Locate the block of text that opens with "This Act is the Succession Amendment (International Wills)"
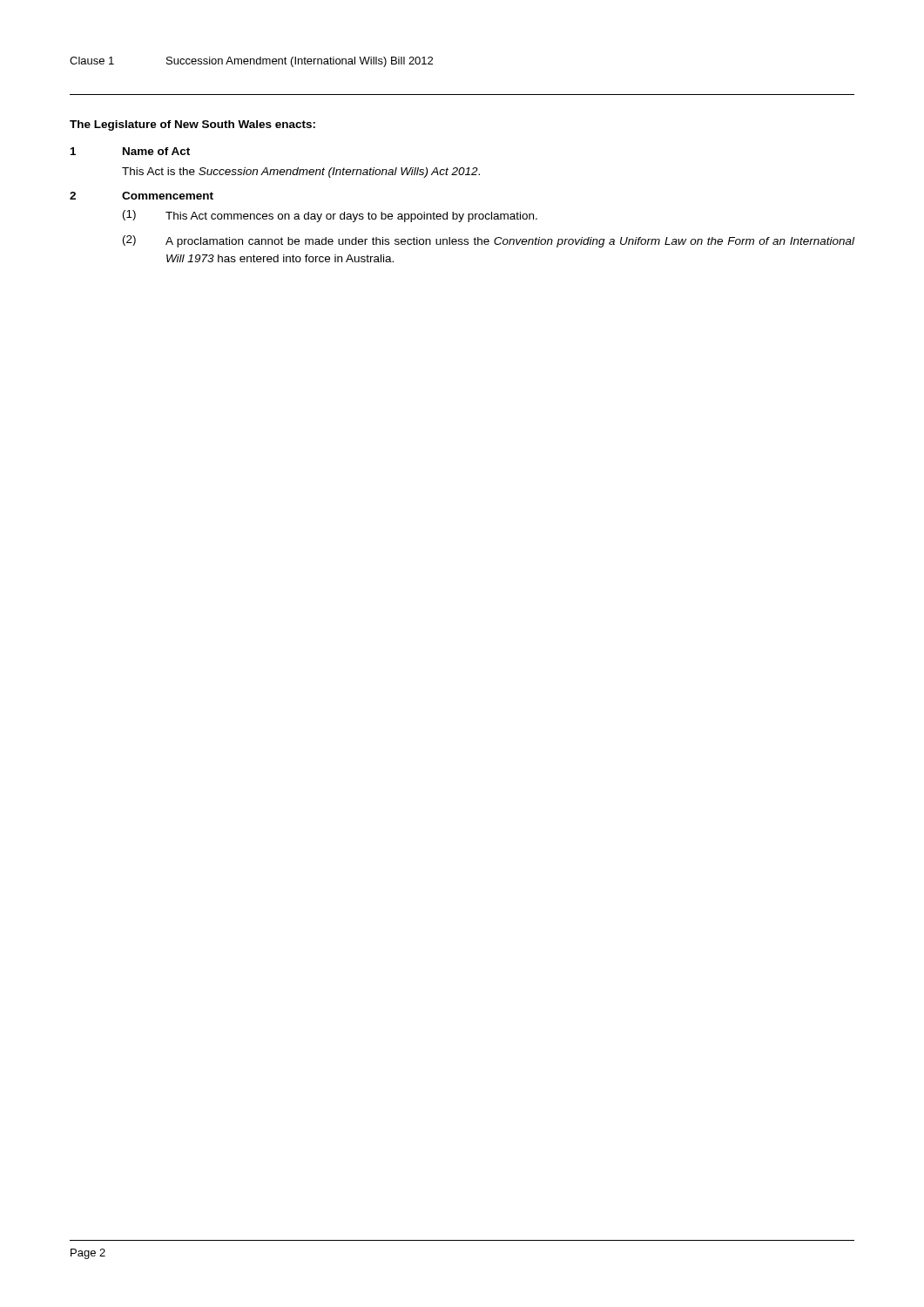The width and height of the screenshot is (924, 1307). [x=302, y=171]
